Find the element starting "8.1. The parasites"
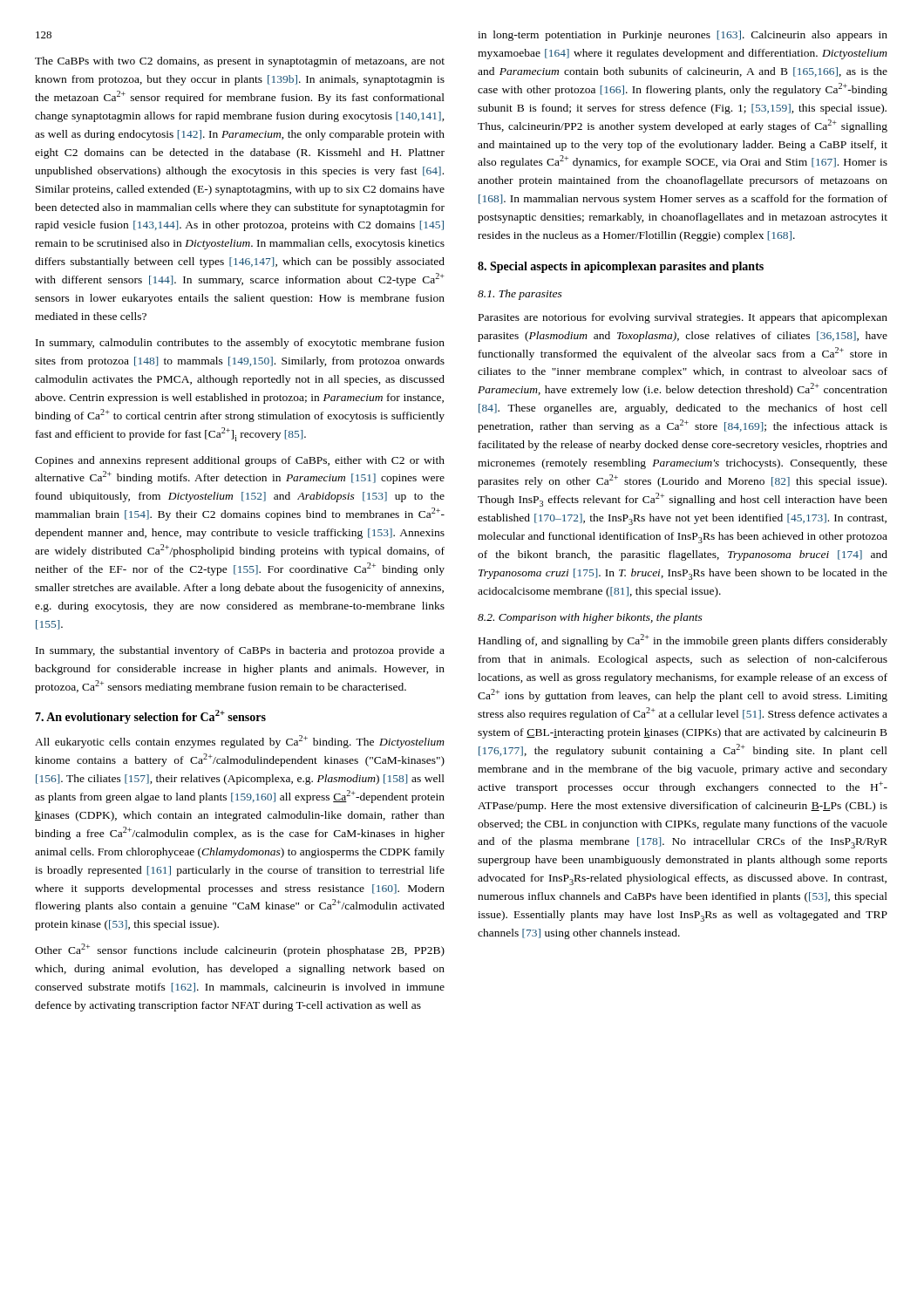The image size is (924, 1308). (520, 293)
